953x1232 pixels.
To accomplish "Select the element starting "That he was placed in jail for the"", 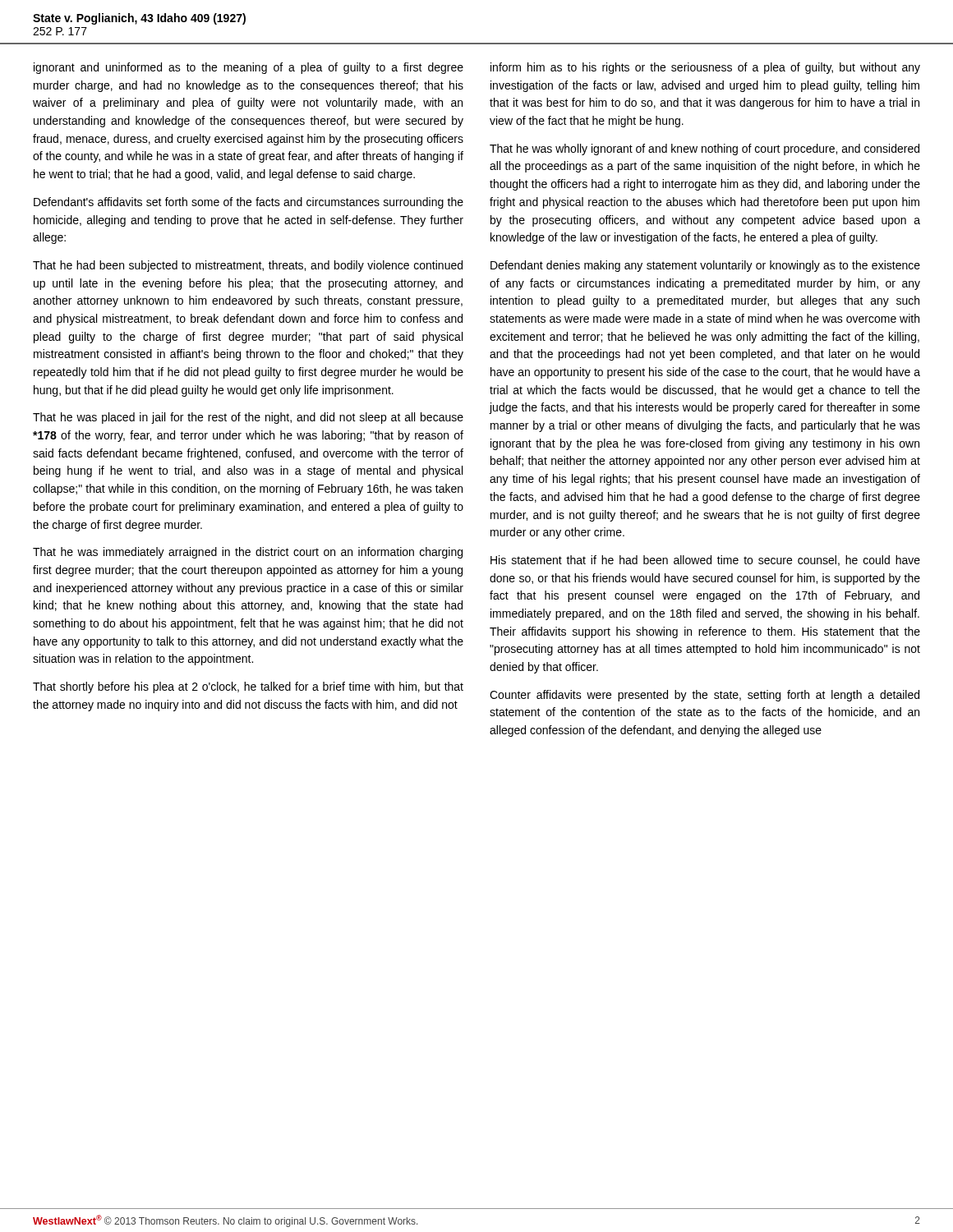I will click(x=248, y=472).
